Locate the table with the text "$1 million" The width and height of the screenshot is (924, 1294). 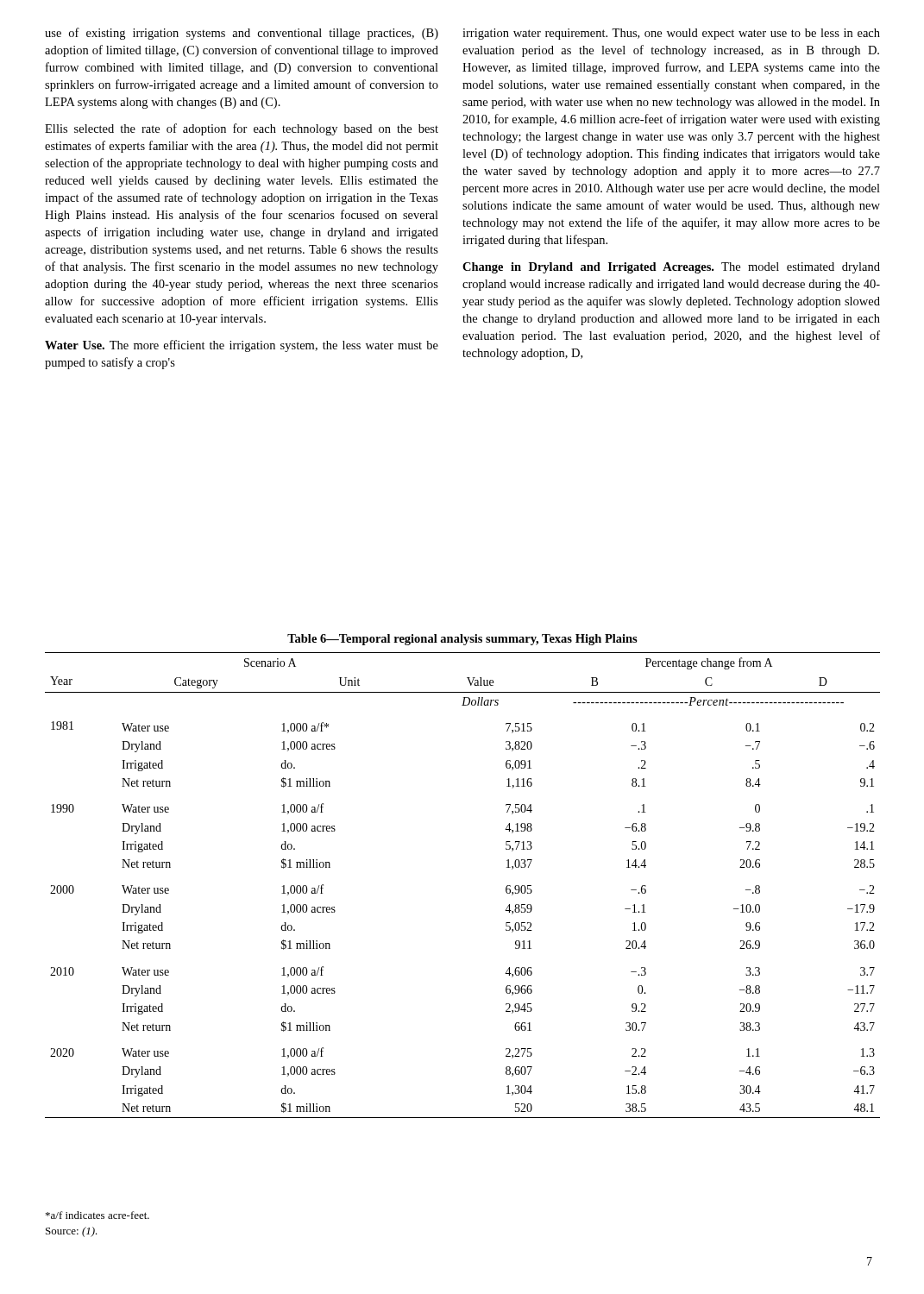coord(462,885)
